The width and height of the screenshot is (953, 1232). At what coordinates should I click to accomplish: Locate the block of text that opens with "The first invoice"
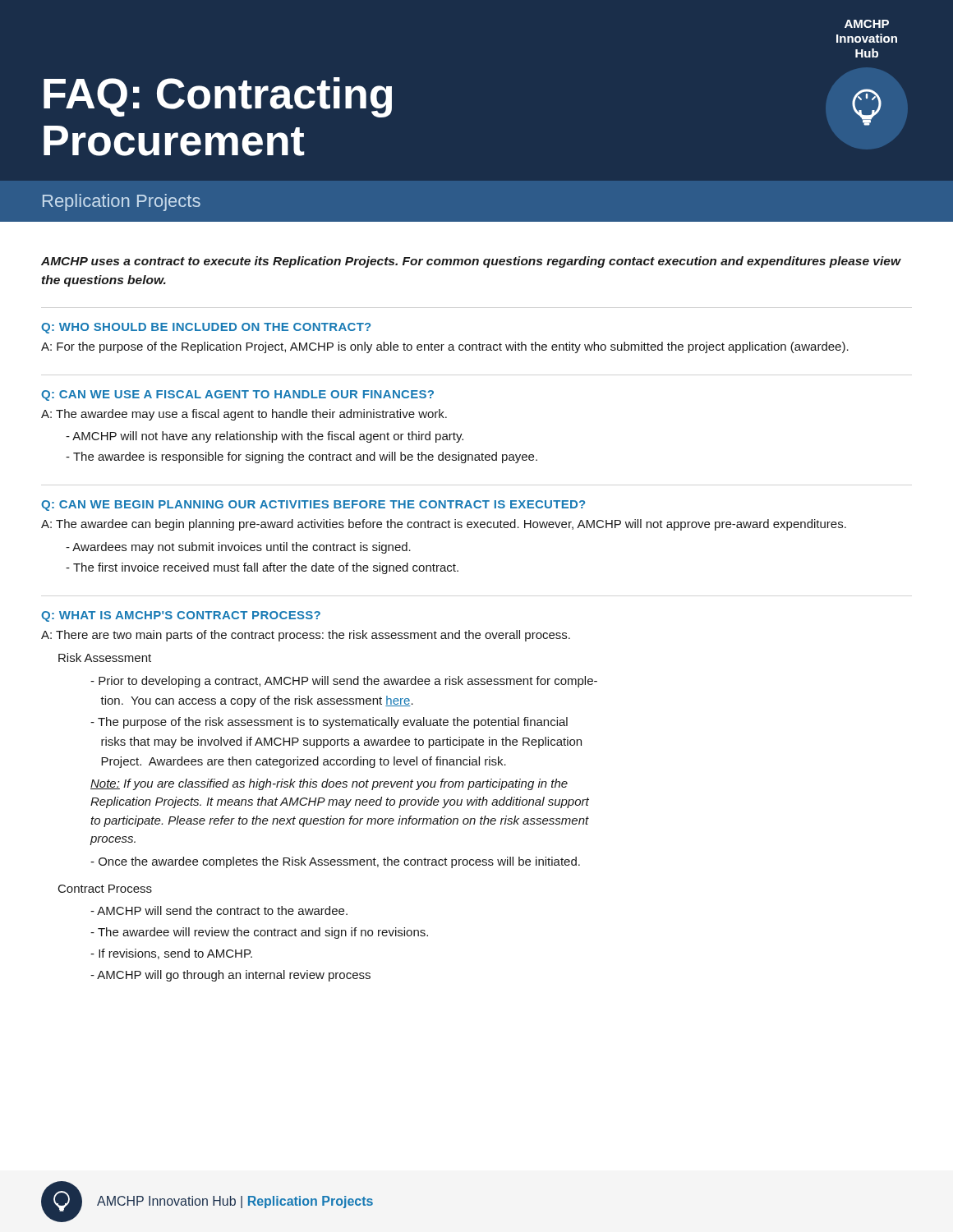266,567
